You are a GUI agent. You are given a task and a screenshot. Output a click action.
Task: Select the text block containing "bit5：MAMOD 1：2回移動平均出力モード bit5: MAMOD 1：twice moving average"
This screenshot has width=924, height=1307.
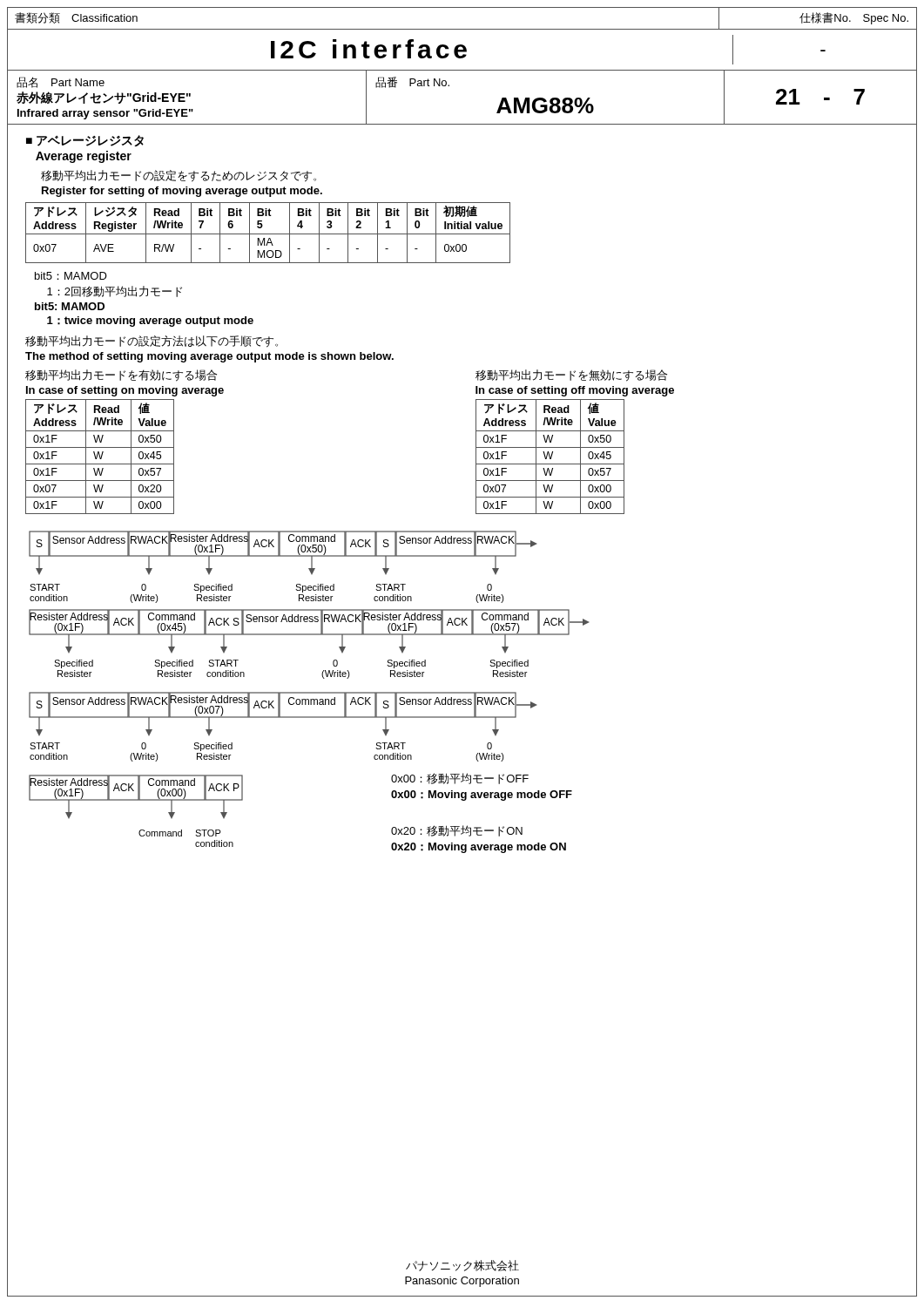click(144, 298)
